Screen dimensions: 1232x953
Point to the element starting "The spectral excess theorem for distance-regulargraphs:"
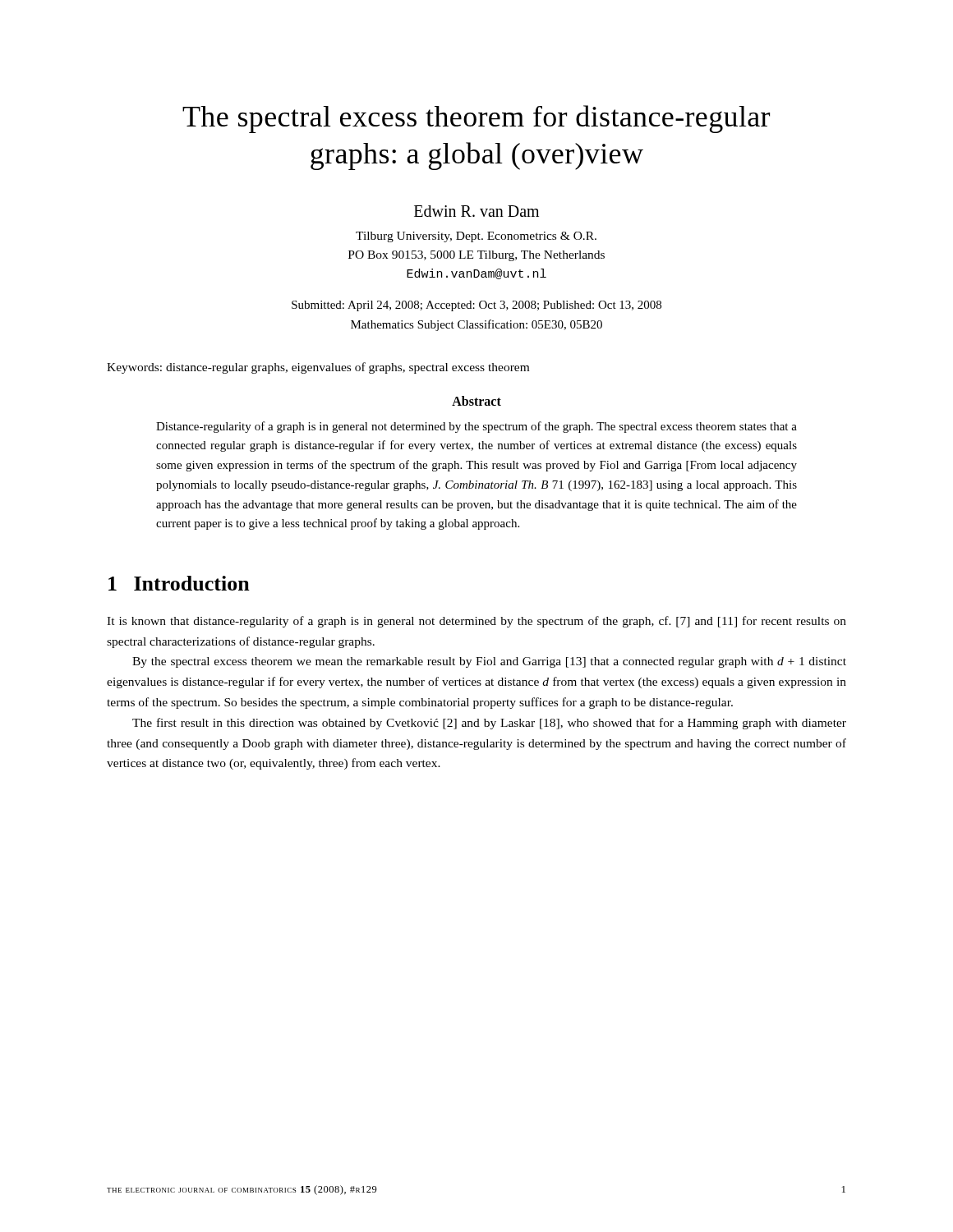coord(476,136)
